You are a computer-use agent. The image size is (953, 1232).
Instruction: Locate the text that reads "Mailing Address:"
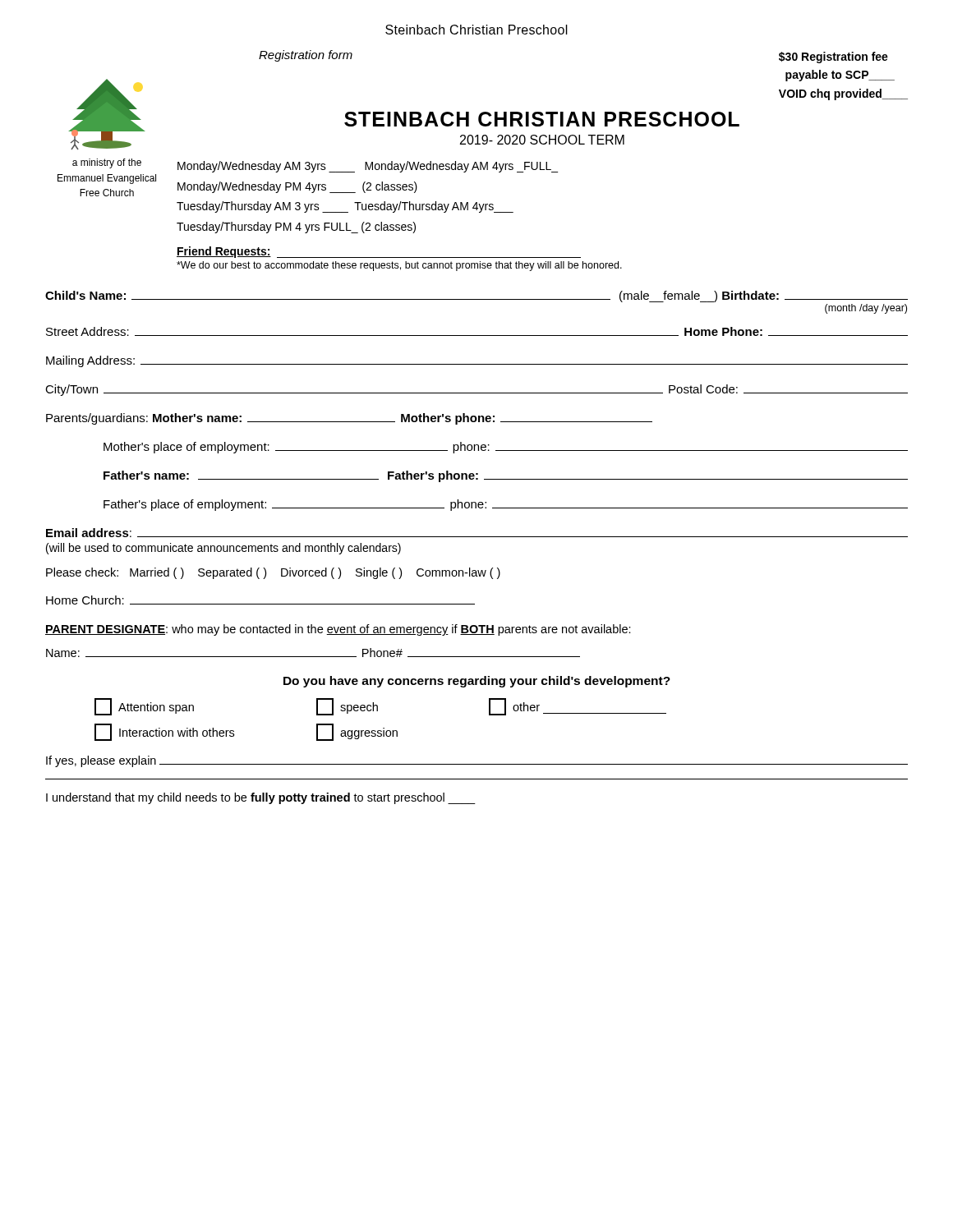[476, 359]
